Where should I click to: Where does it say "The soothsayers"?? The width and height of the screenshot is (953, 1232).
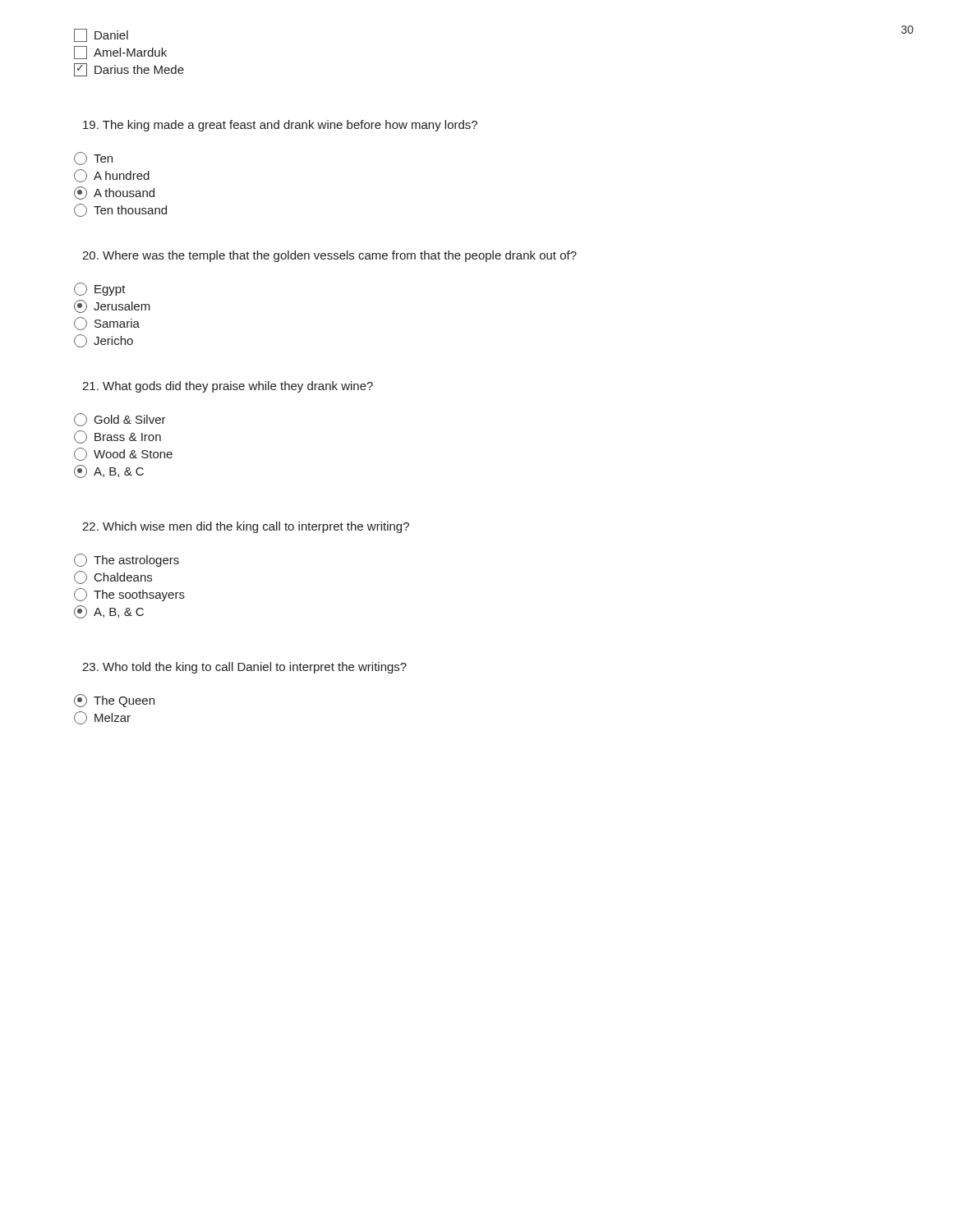[129, 594]
